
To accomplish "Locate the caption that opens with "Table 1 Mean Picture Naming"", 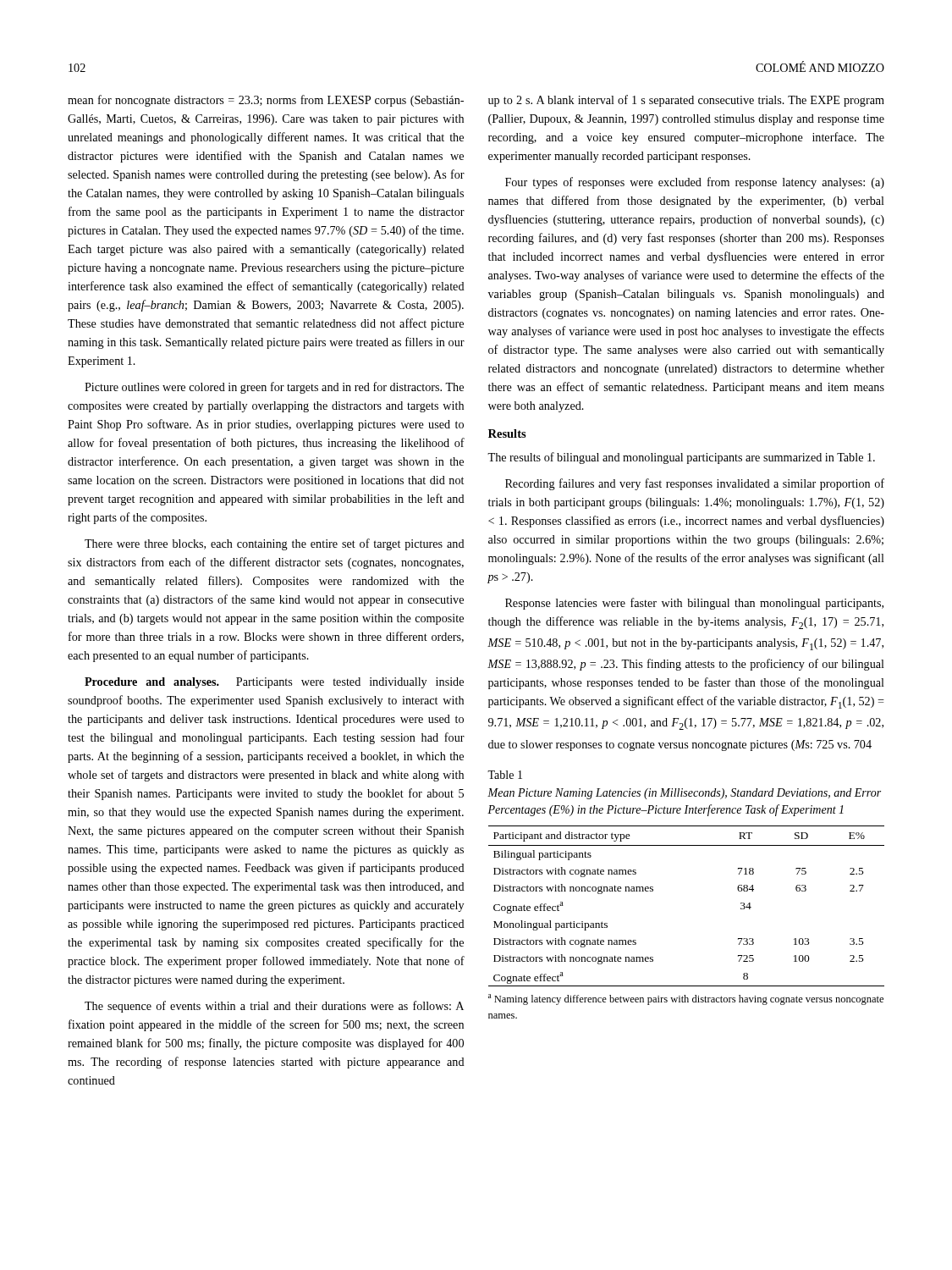I will (686, 794).
